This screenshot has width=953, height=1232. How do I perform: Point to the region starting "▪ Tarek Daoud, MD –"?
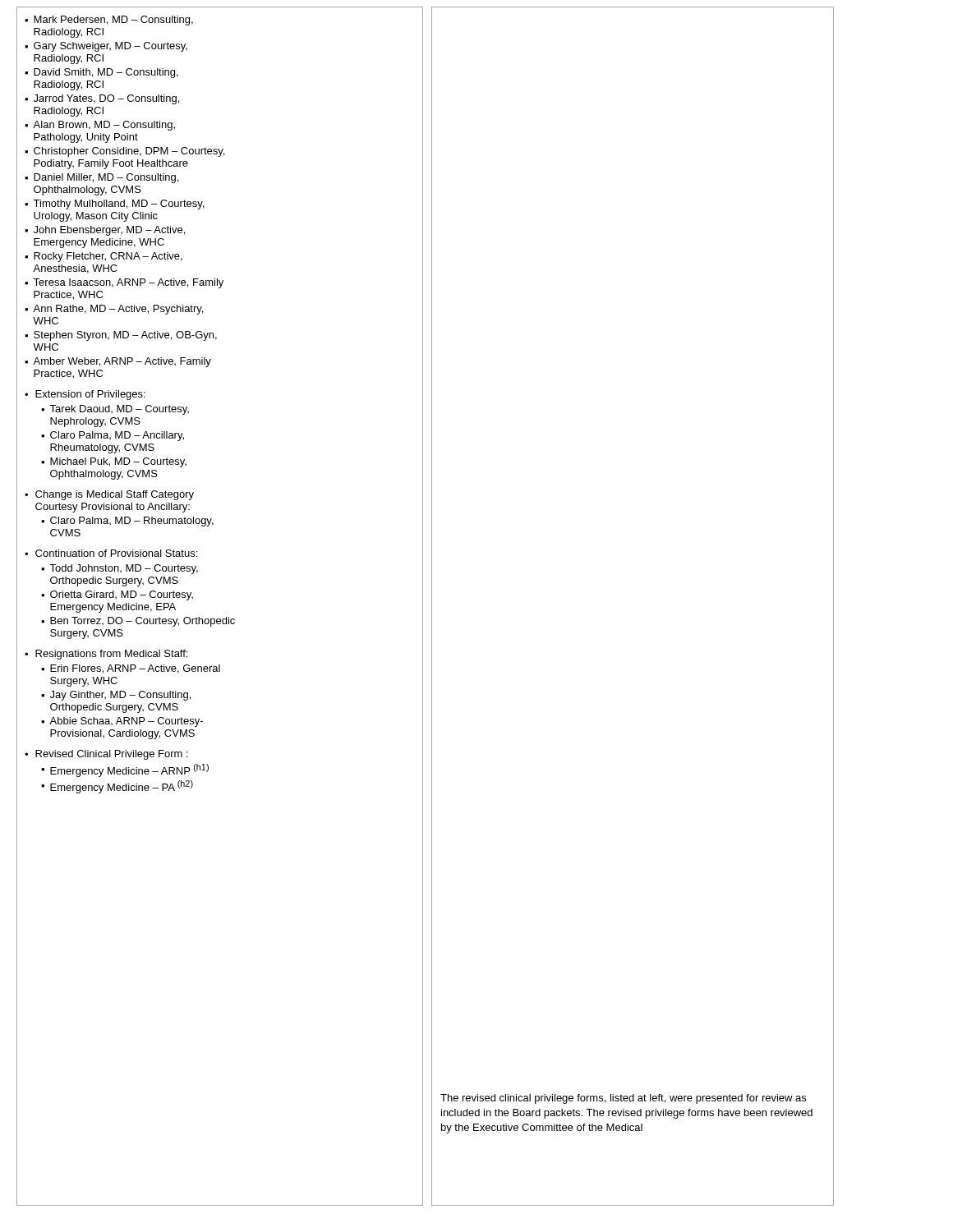point(115,415)
